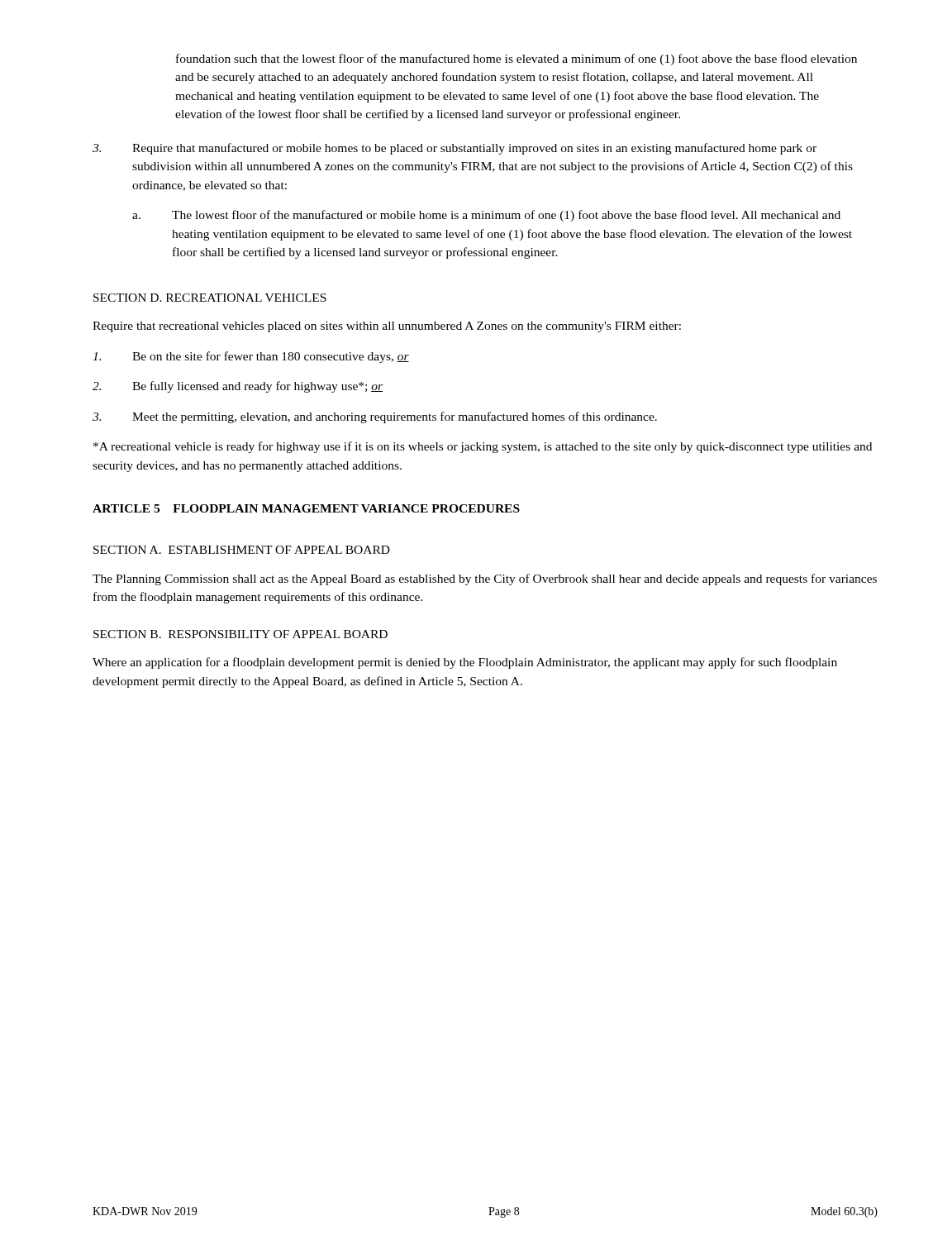Select the text block containing "Where an application for"
The image size is (952, 1240).
(x=465, y=671)
